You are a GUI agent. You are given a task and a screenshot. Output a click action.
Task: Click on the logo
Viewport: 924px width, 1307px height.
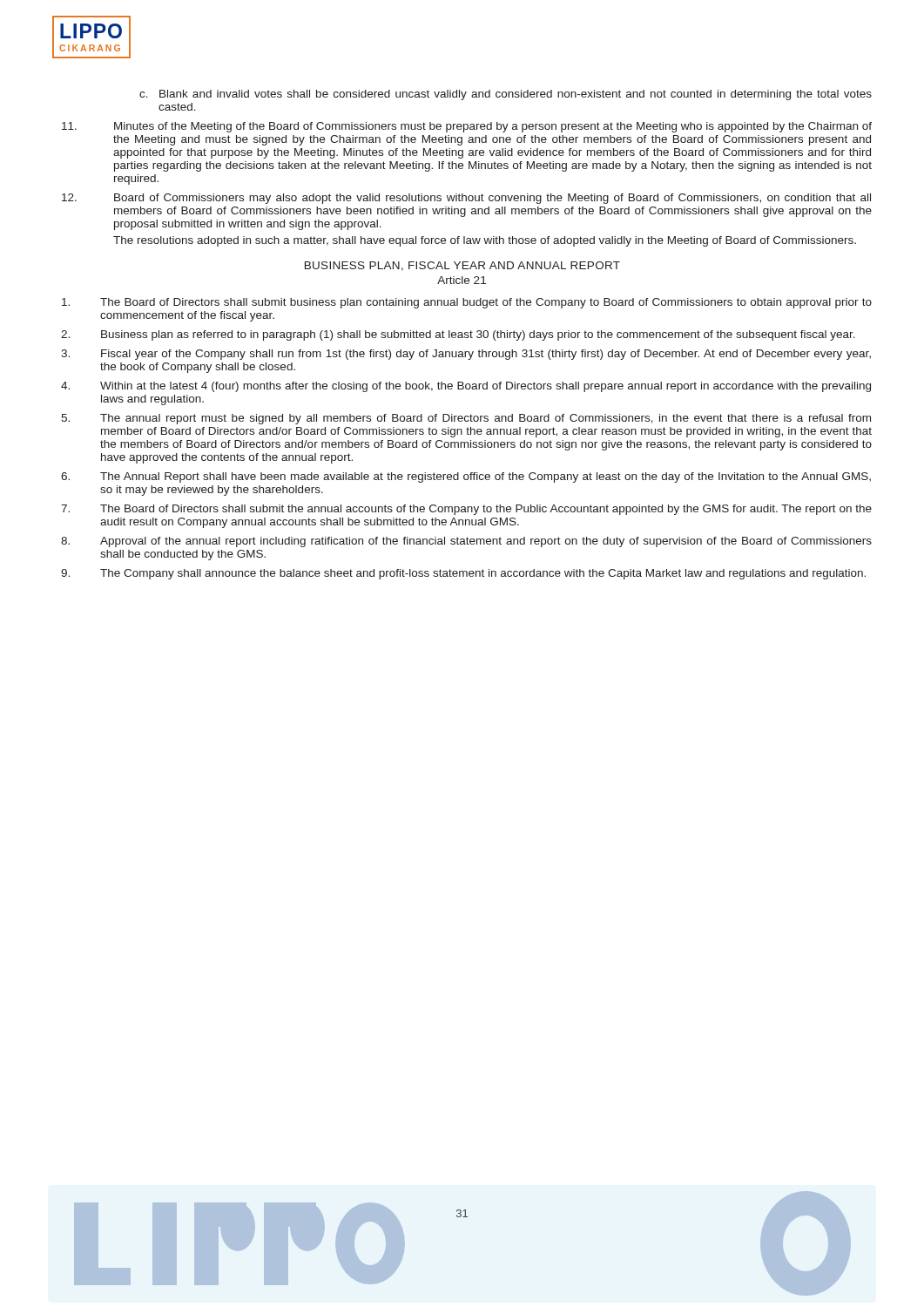pyautogui.click(x=92, y=43)
